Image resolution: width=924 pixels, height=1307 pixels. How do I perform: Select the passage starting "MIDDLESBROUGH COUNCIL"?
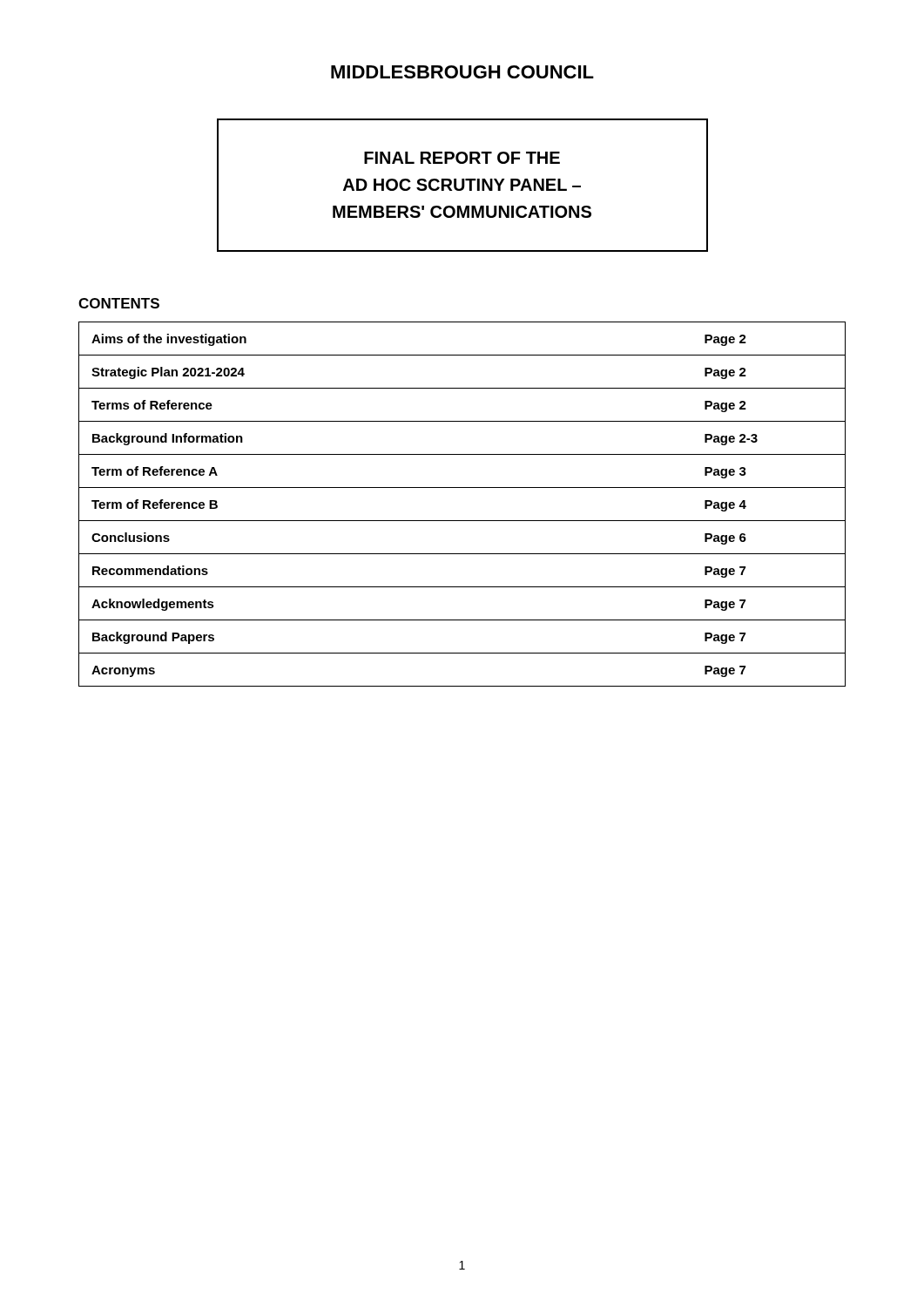[462, 72]
